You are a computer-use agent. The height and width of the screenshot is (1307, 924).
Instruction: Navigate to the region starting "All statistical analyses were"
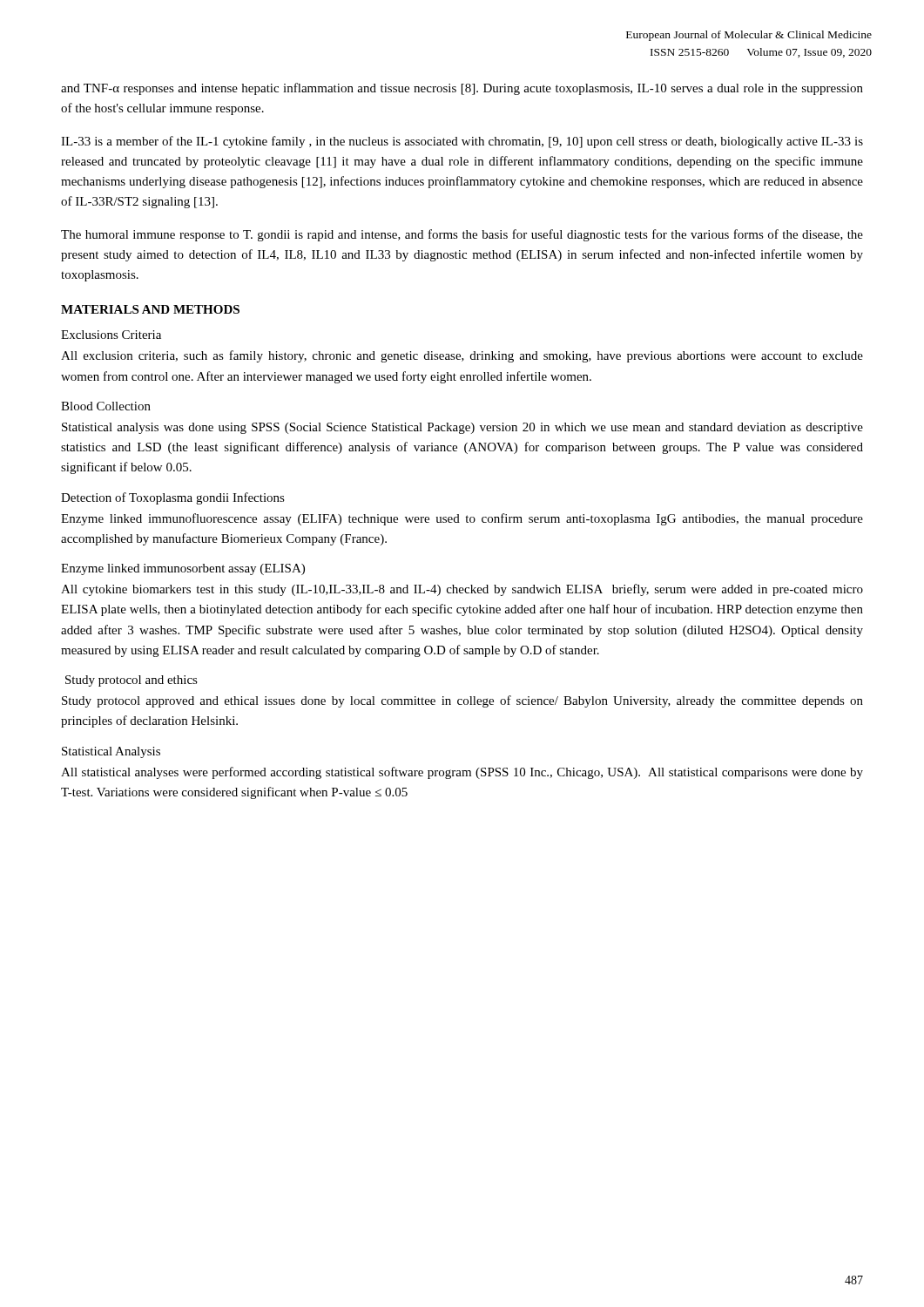(x=462, y=782)
